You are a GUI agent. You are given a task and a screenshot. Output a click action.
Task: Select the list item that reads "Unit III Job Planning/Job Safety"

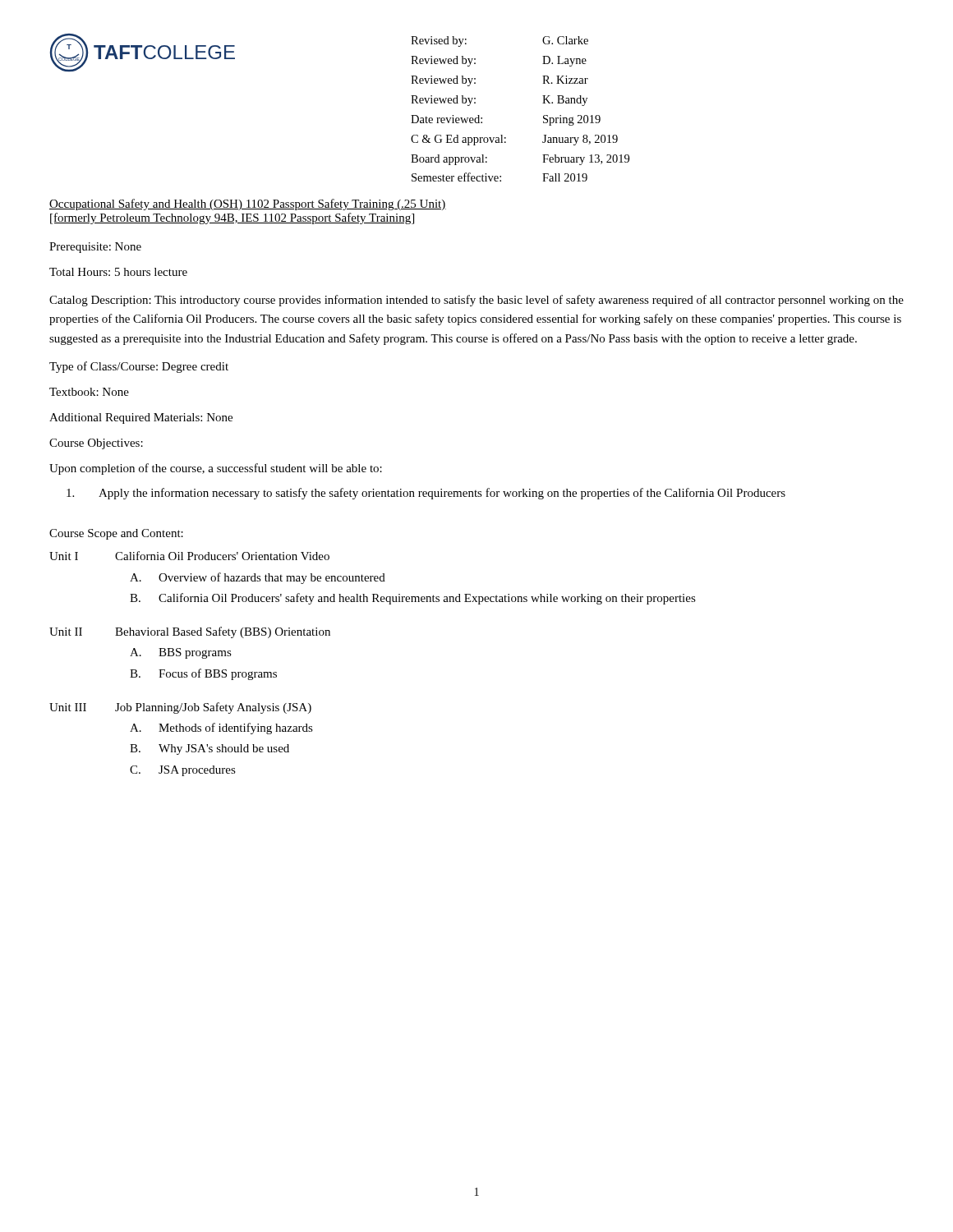point(180,708)
